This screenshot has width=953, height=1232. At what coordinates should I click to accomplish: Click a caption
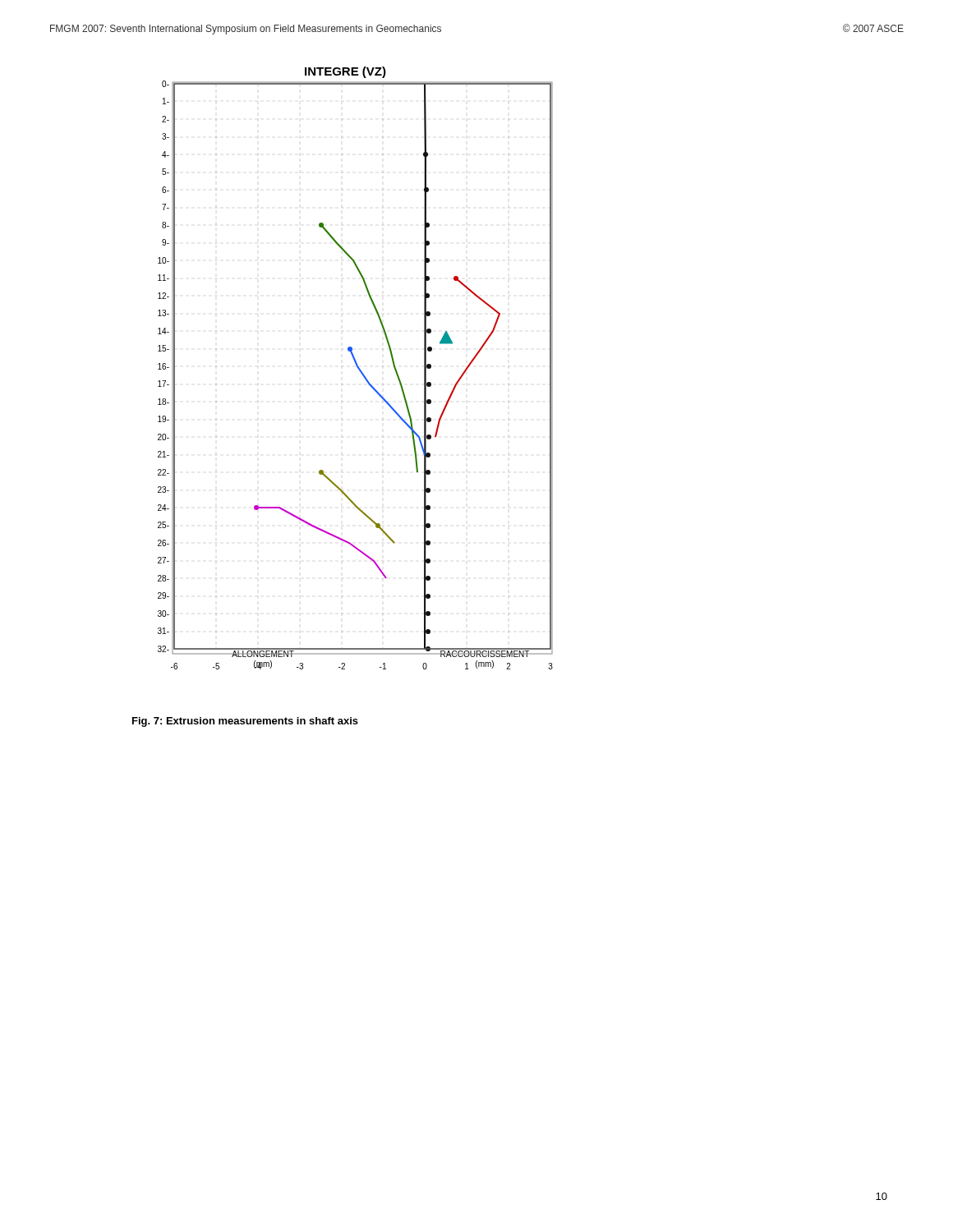pos(245,721)
